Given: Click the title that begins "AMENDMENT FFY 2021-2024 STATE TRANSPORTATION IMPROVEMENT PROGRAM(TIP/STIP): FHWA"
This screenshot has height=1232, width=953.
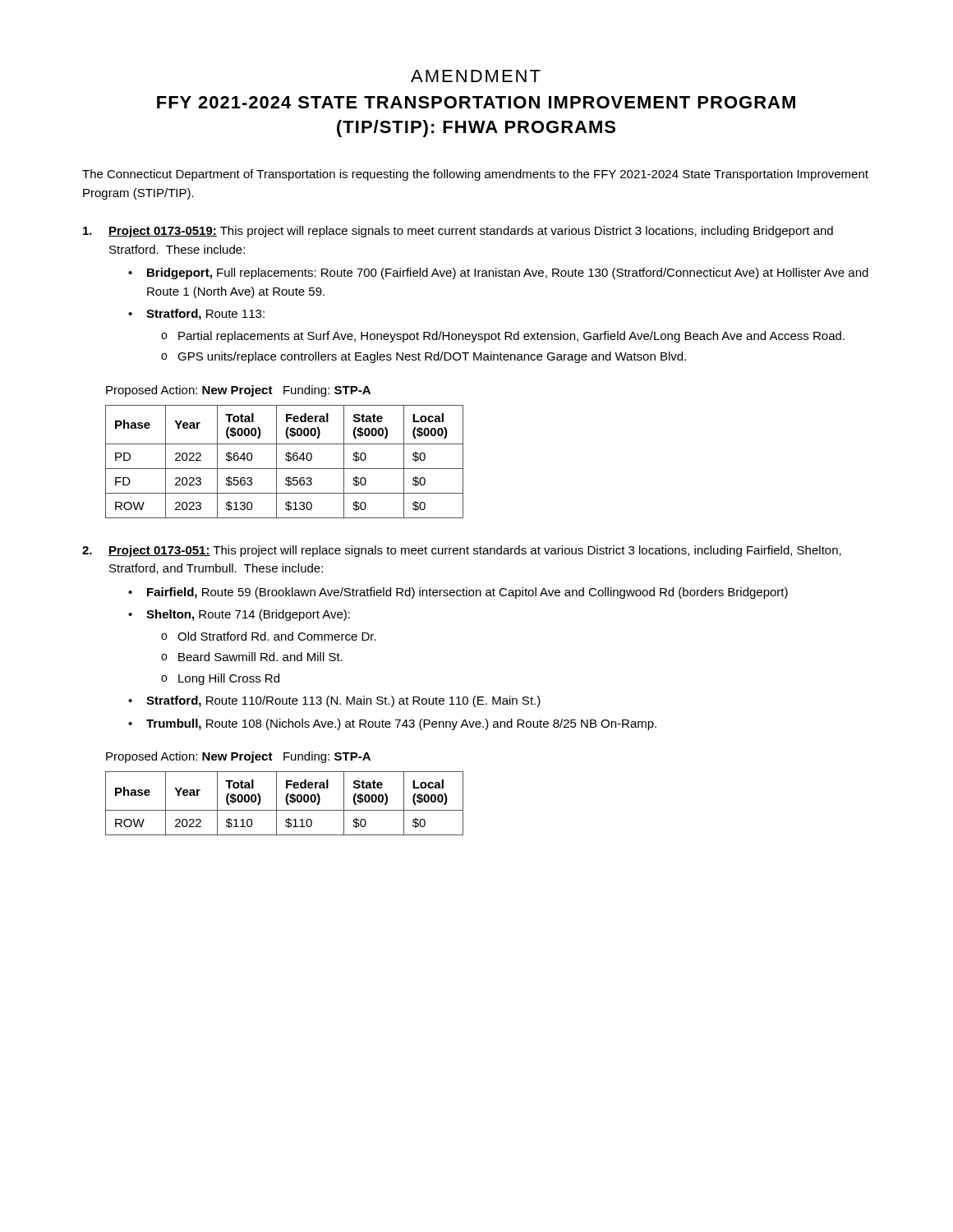Looking at the screenshot, I should pyautogui.click(x=476, y=102).
